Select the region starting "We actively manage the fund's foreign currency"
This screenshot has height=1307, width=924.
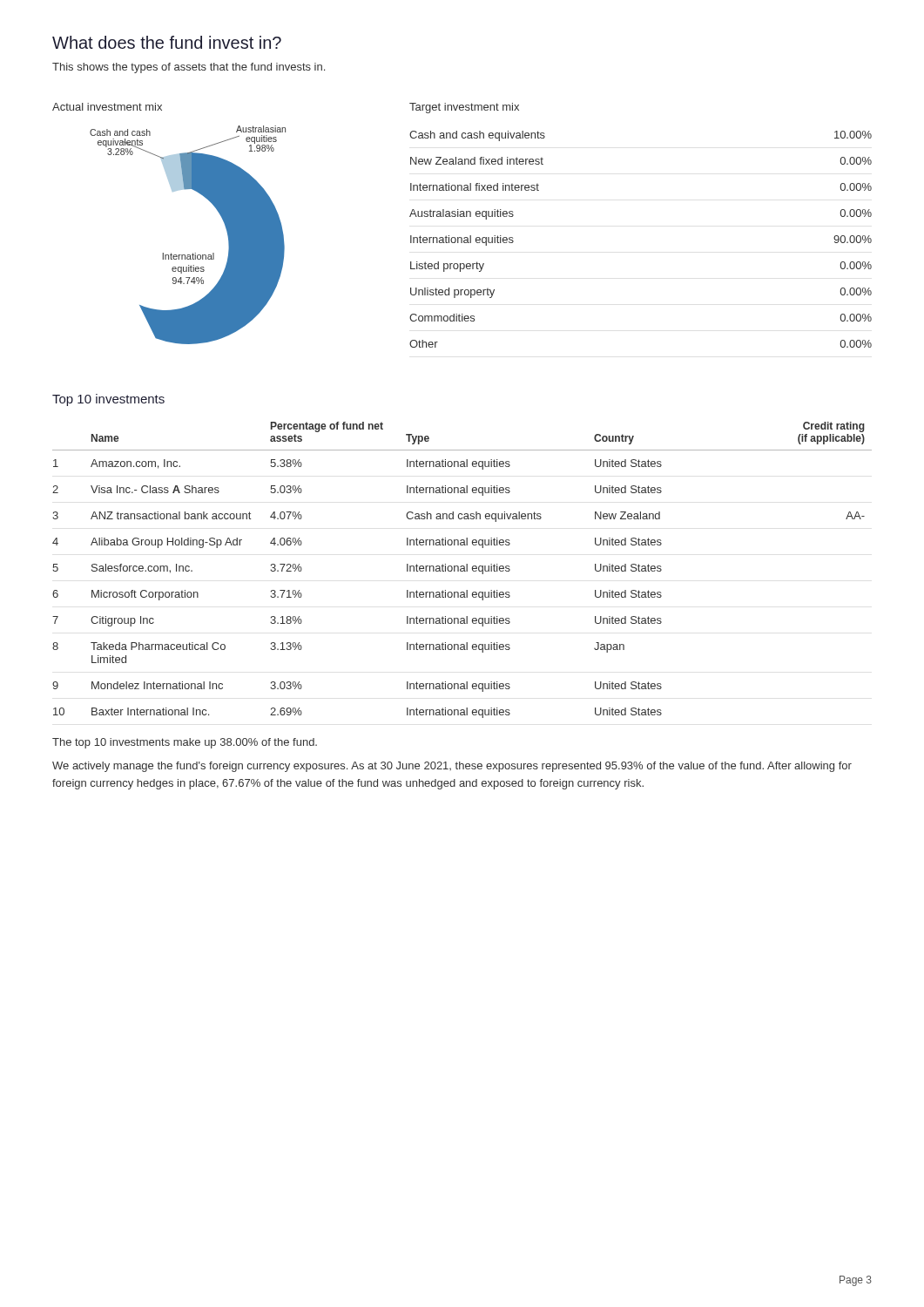pos(462,775)
